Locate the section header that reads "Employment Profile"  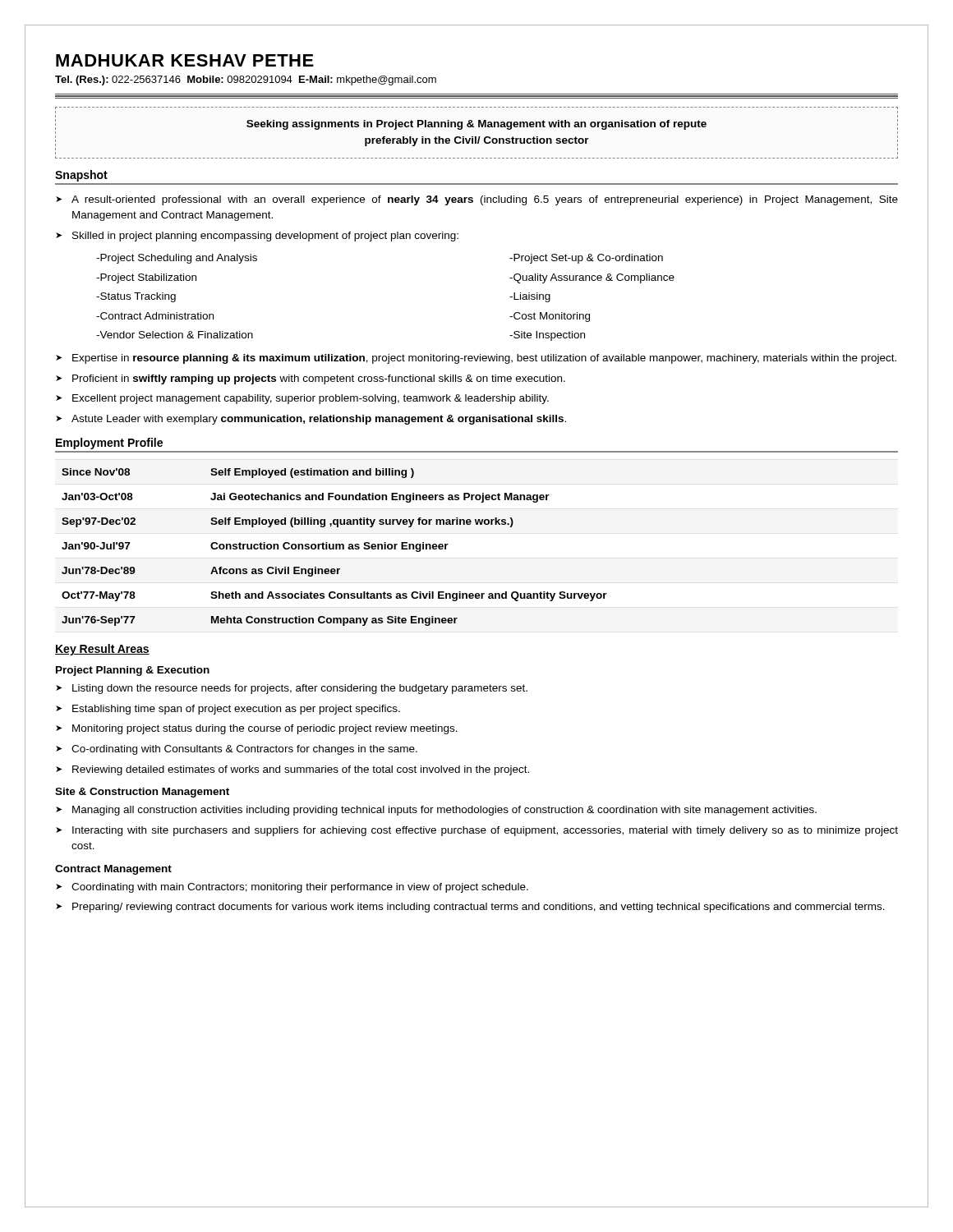pos(109,443)
